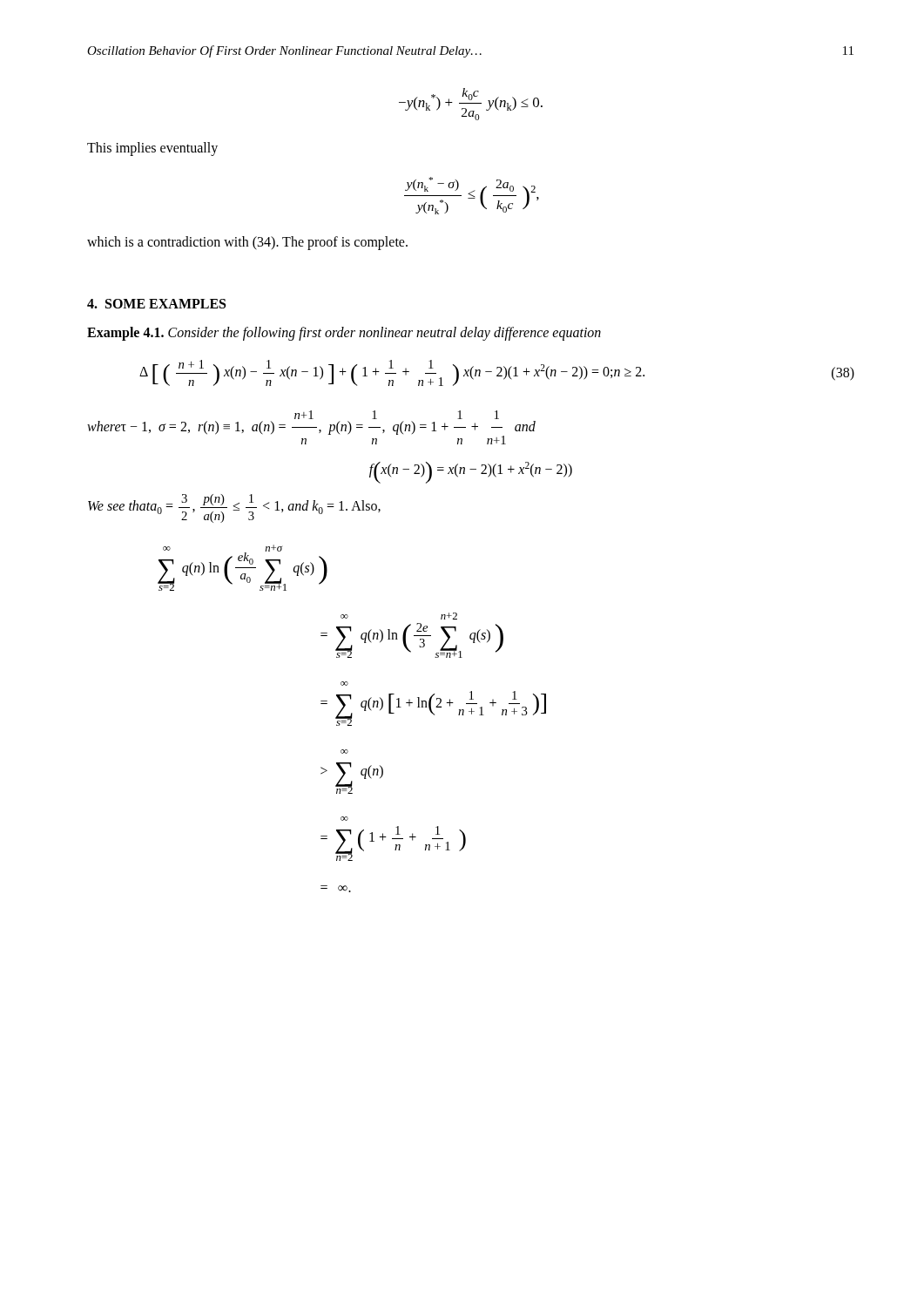The width and height of the screenshot is (924, 1307).
Task: Locate the region starting "f(x(n − 2)) = x(n −"
Action: click(471, 471)
